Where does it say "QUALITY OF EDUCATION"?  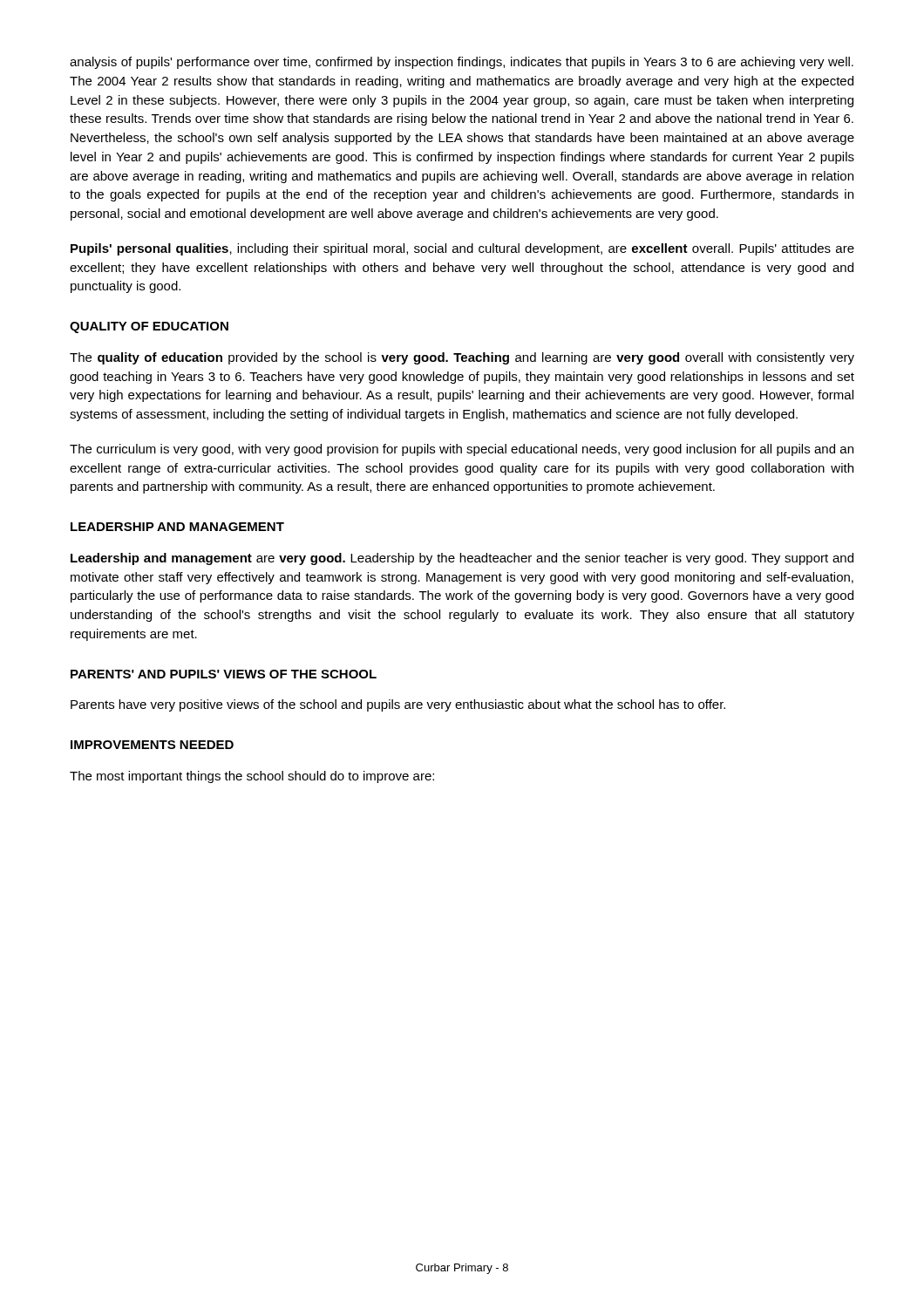[x=149, y=326]
